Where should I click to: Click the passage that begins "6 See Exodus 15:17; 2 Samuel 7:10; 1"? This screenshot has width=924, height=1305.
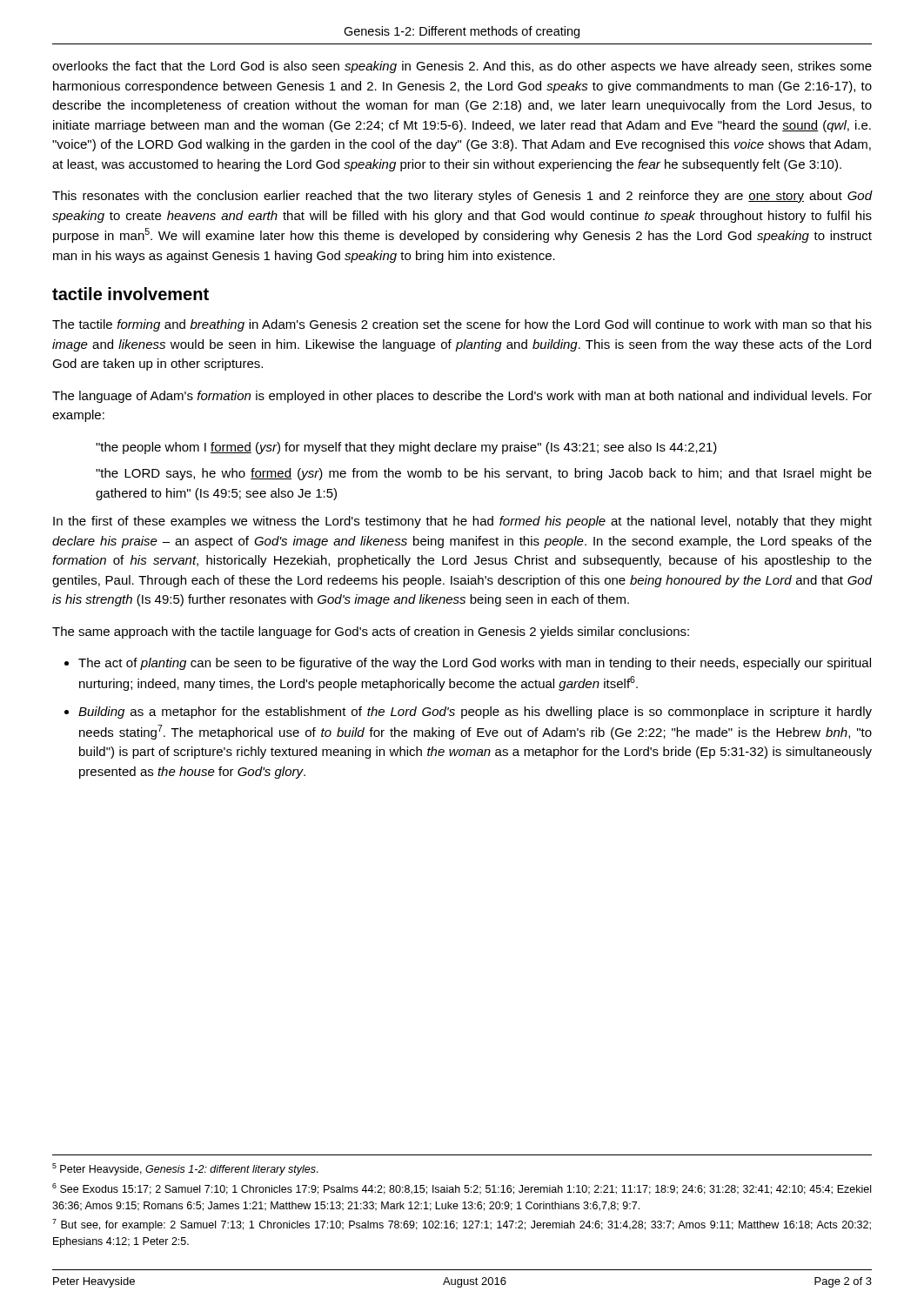[x=462, y=1197]
